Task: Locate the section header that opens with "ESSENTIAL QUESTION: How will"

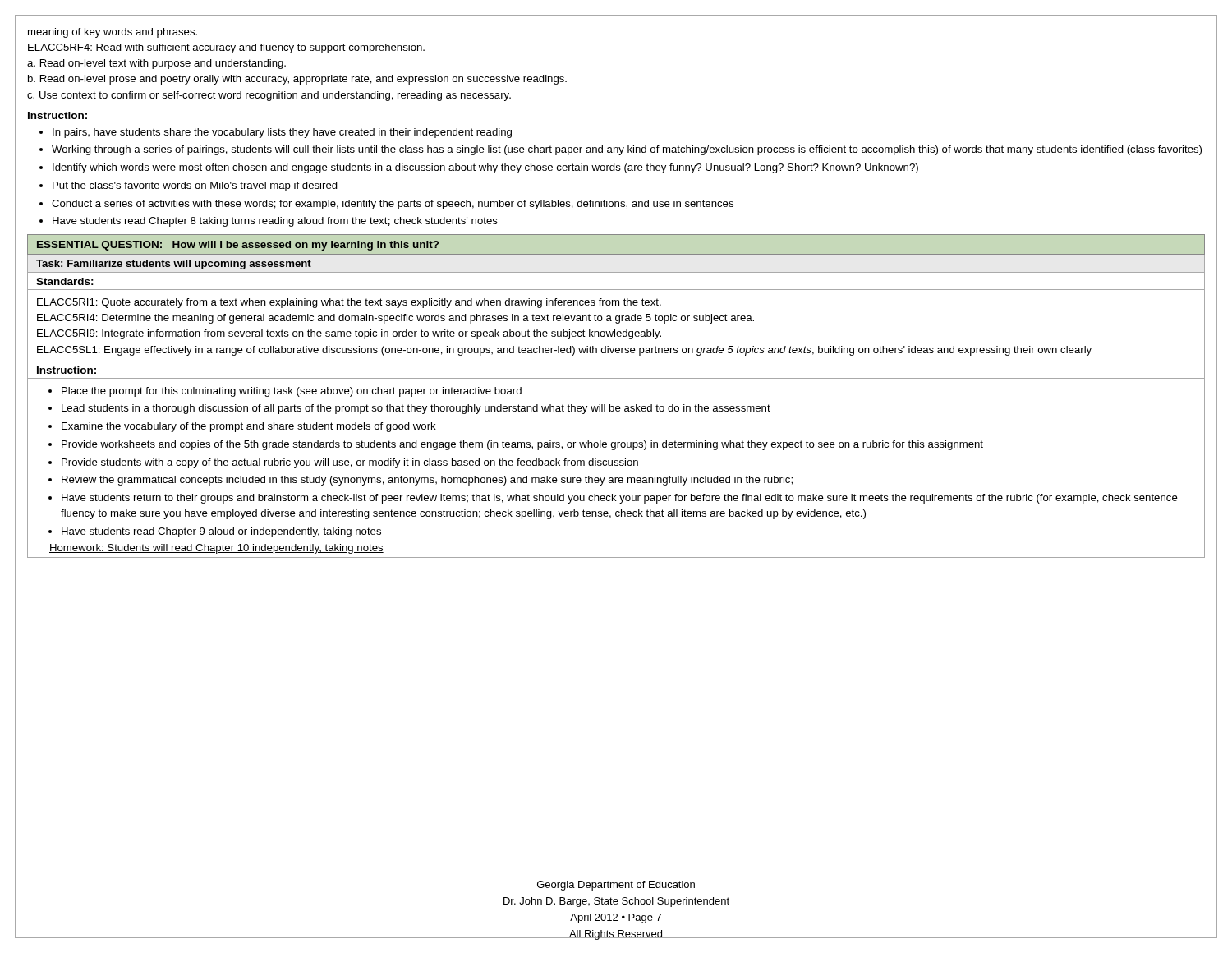Action: coord(238,244)
